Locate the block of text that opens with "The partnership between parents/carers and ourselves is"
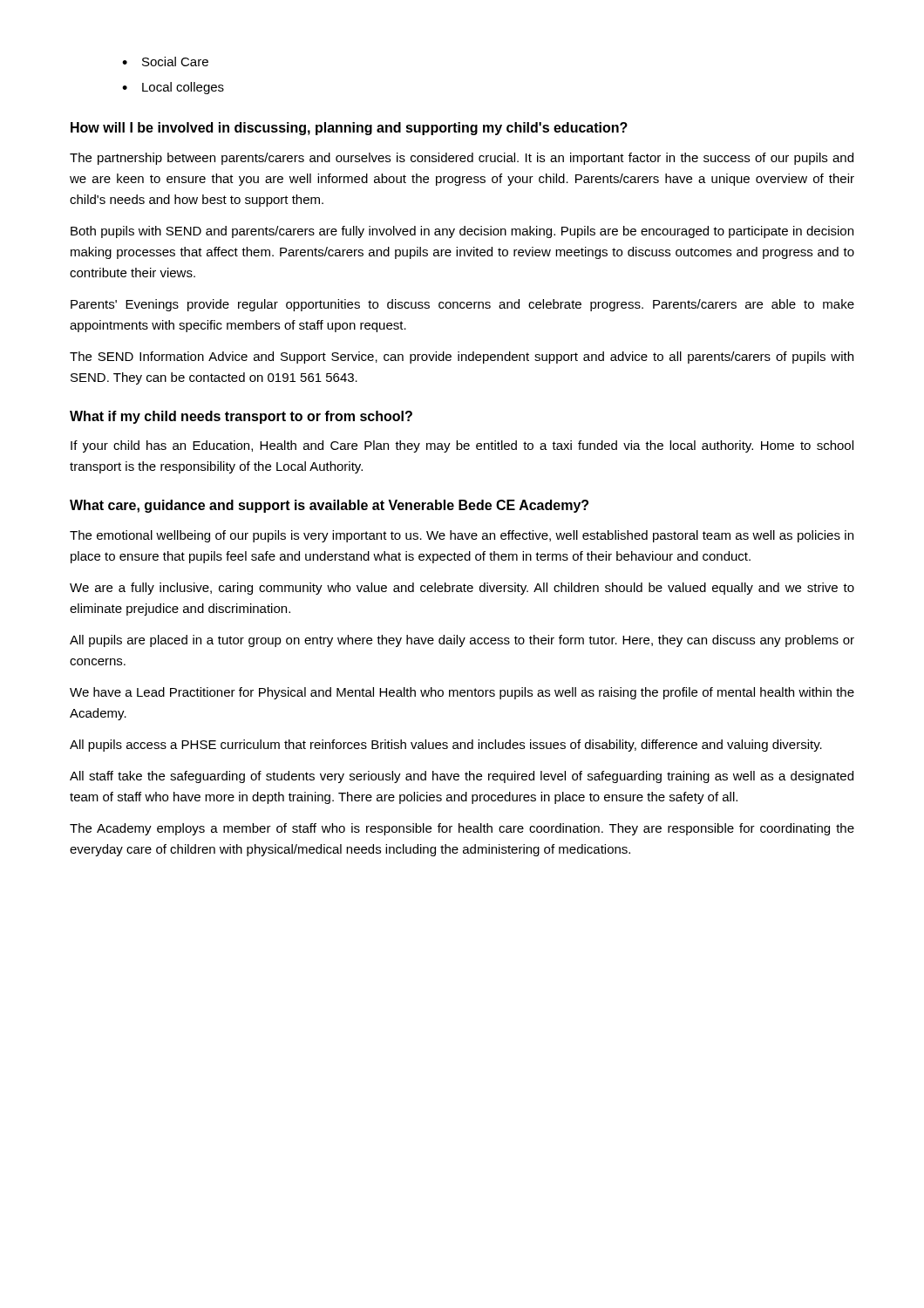 point(462,178)
